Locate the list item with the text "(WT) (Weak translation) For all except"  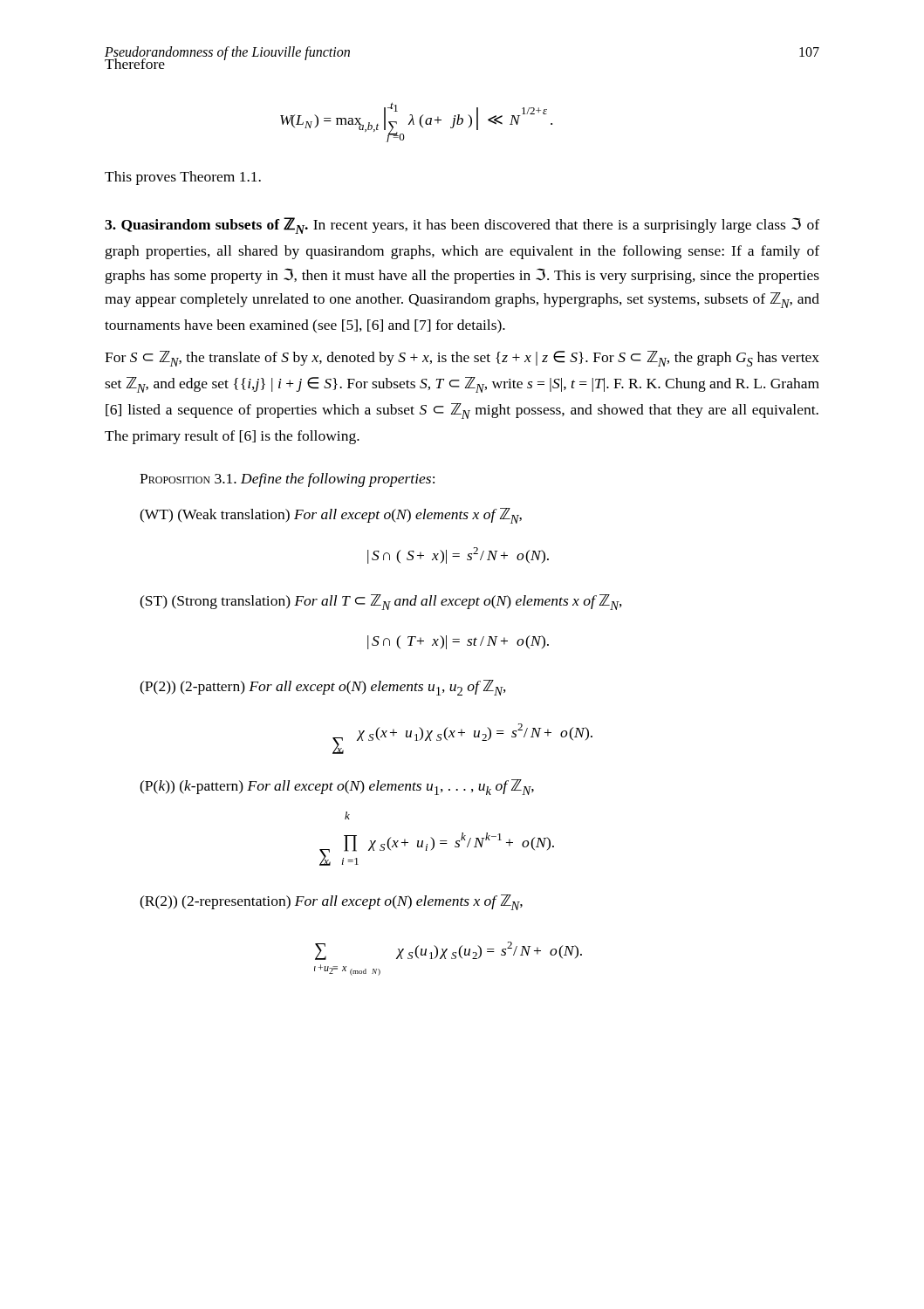479,541
